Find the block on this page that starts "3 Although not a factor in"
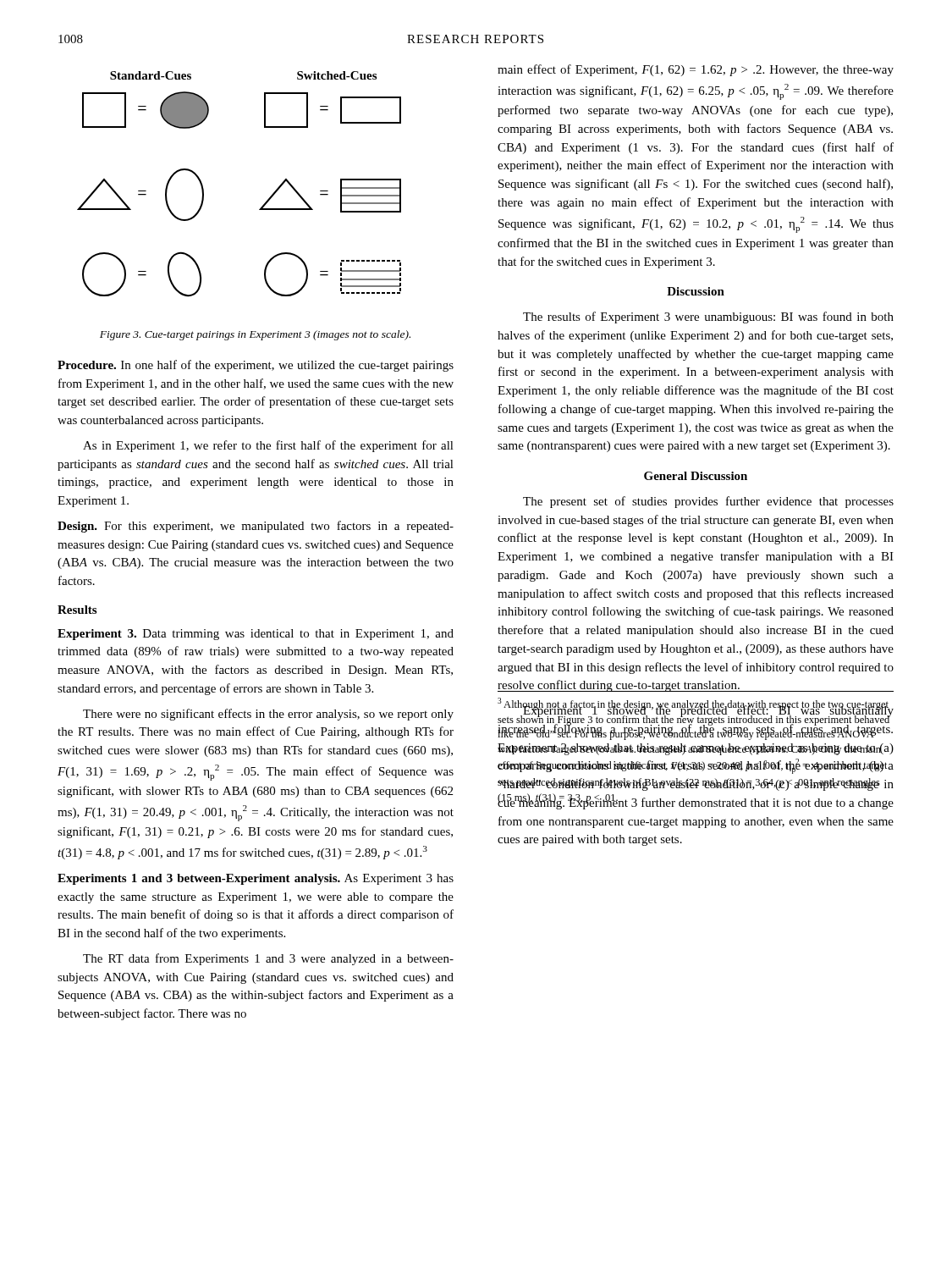The height and width of the screenshot is (1270, 952). [694, 750]
